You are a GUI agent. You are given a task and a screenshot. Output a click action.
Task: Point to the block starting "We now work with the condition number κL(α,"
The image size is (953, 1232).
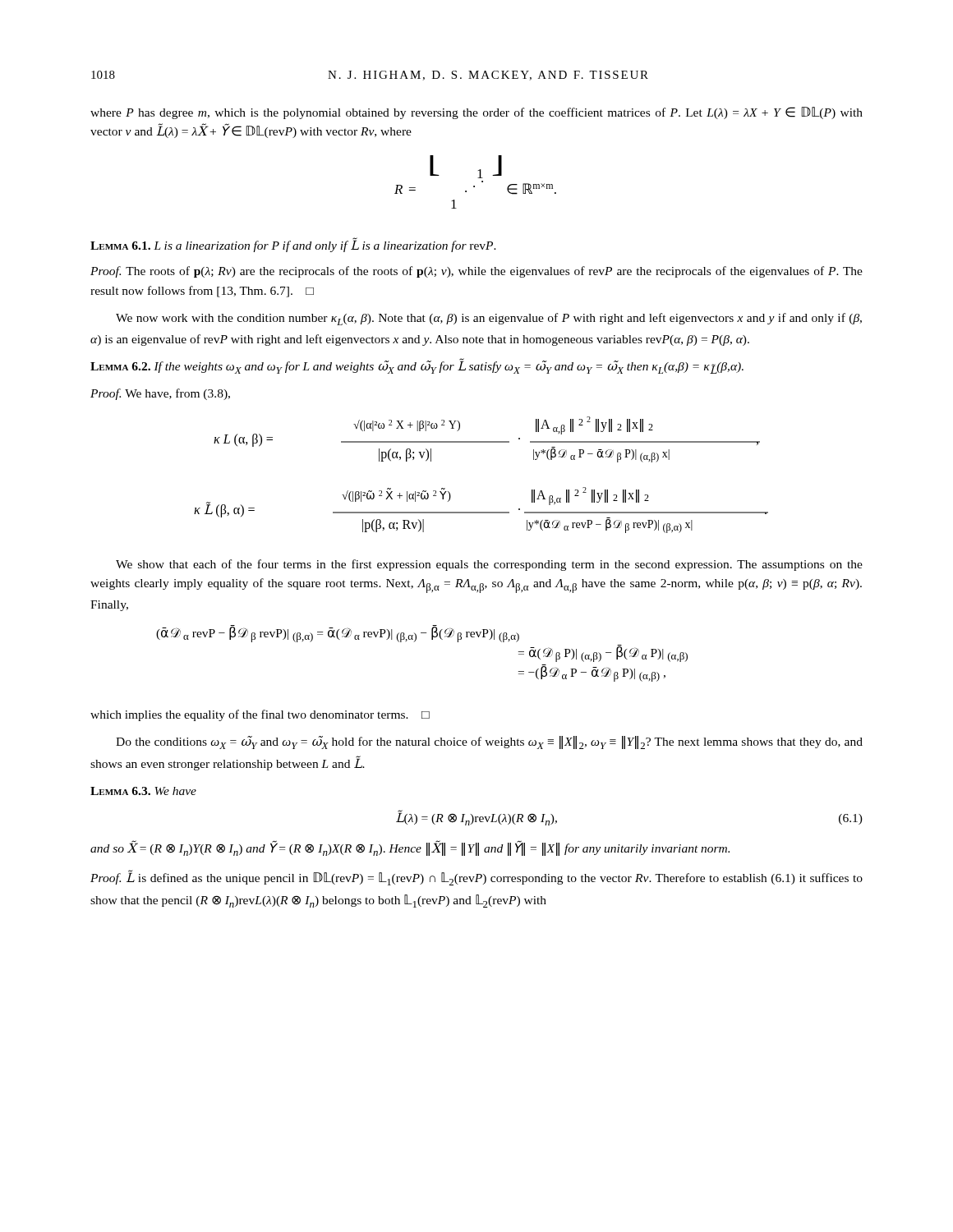coord(476,328)
